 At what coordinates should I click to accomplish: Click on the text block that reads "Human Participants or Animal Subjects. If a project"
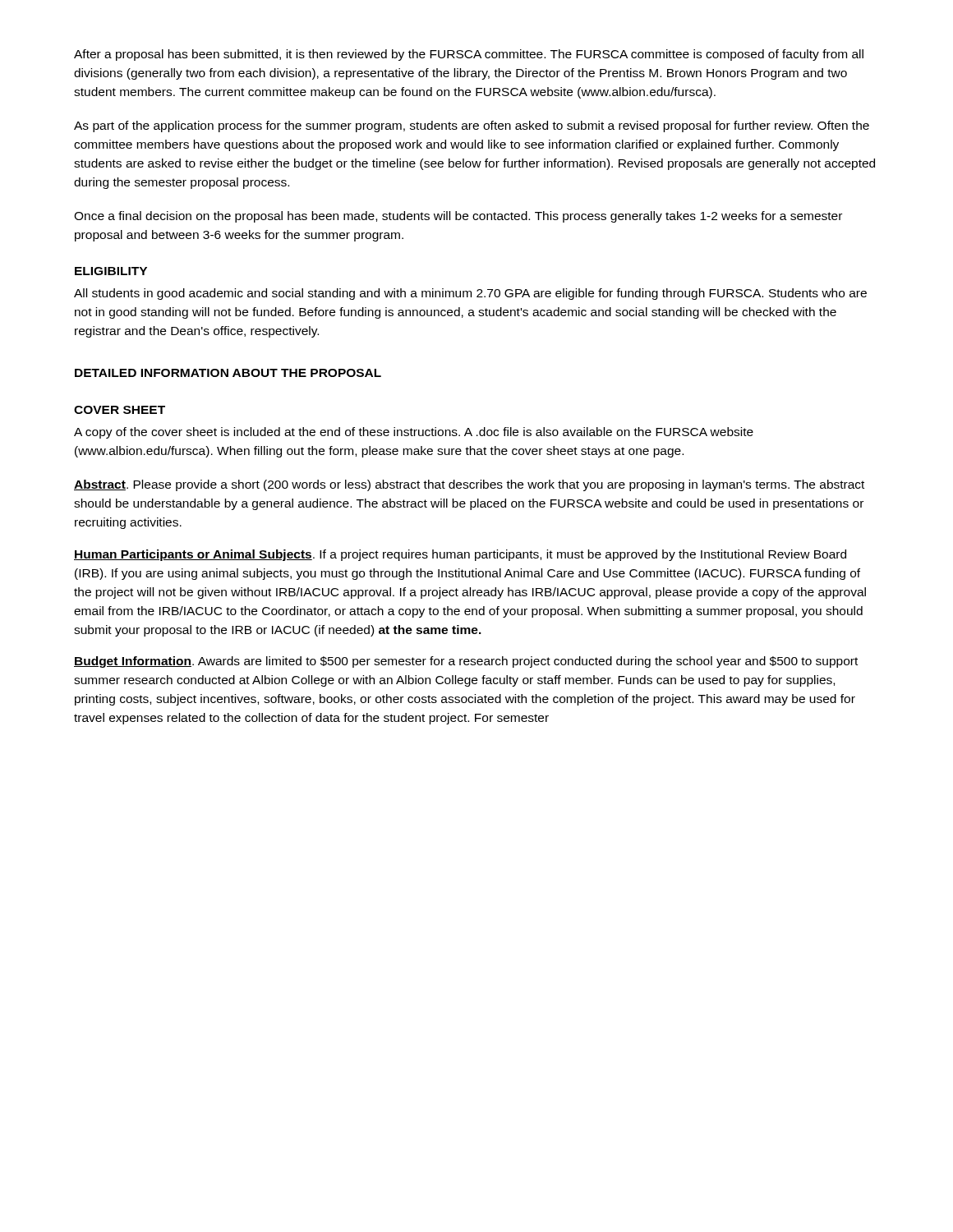470,591
